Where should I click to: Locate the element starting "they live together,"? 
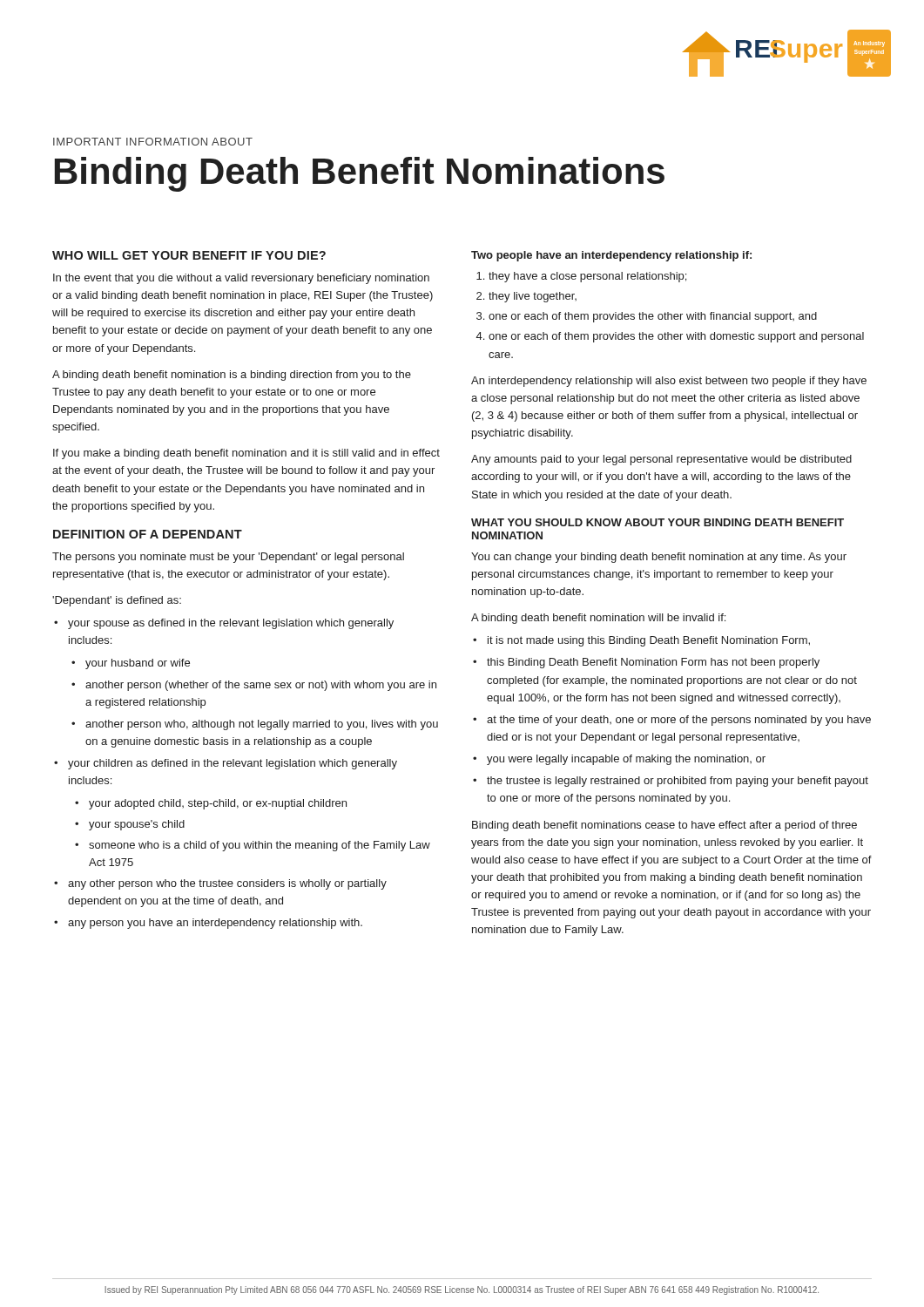533,296
